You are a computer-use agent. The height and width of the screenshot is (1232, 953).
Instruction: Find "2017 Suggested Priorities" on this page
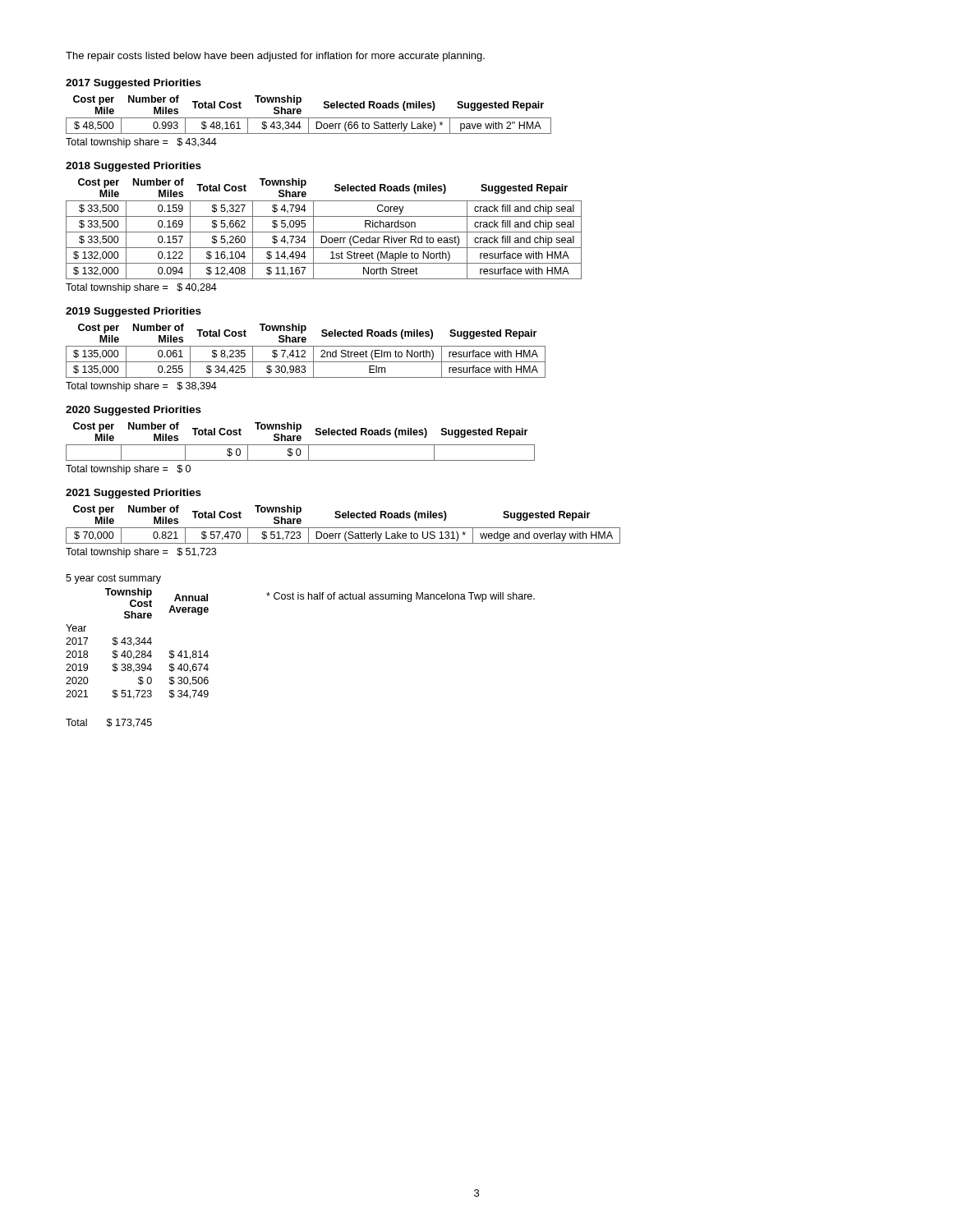[x=134, y=83]
